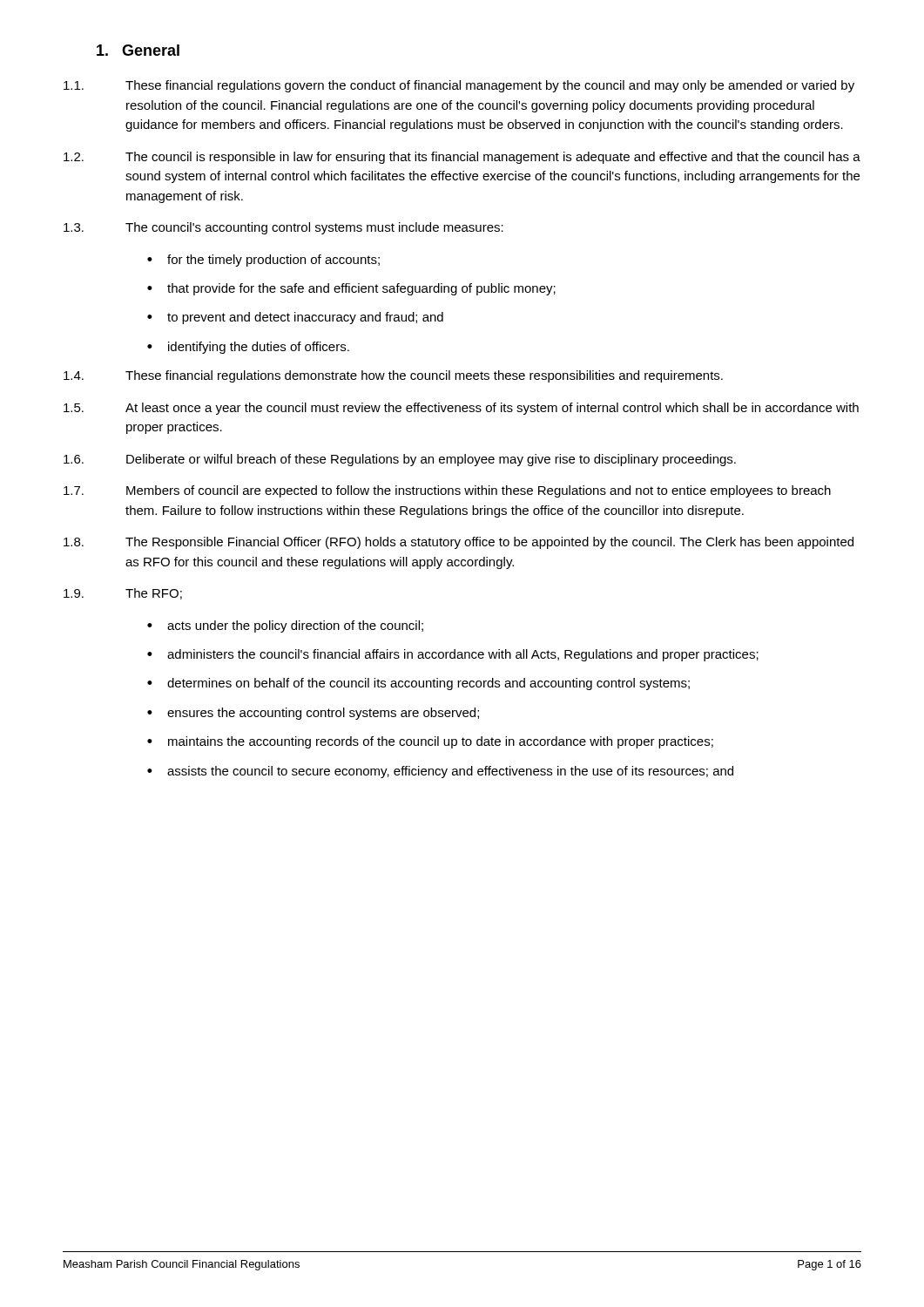The width and height of the screenshot is (924, 1307).
Task: Point to the block beginning "• determines on behalf of"
Action: (x=497, y=684)
